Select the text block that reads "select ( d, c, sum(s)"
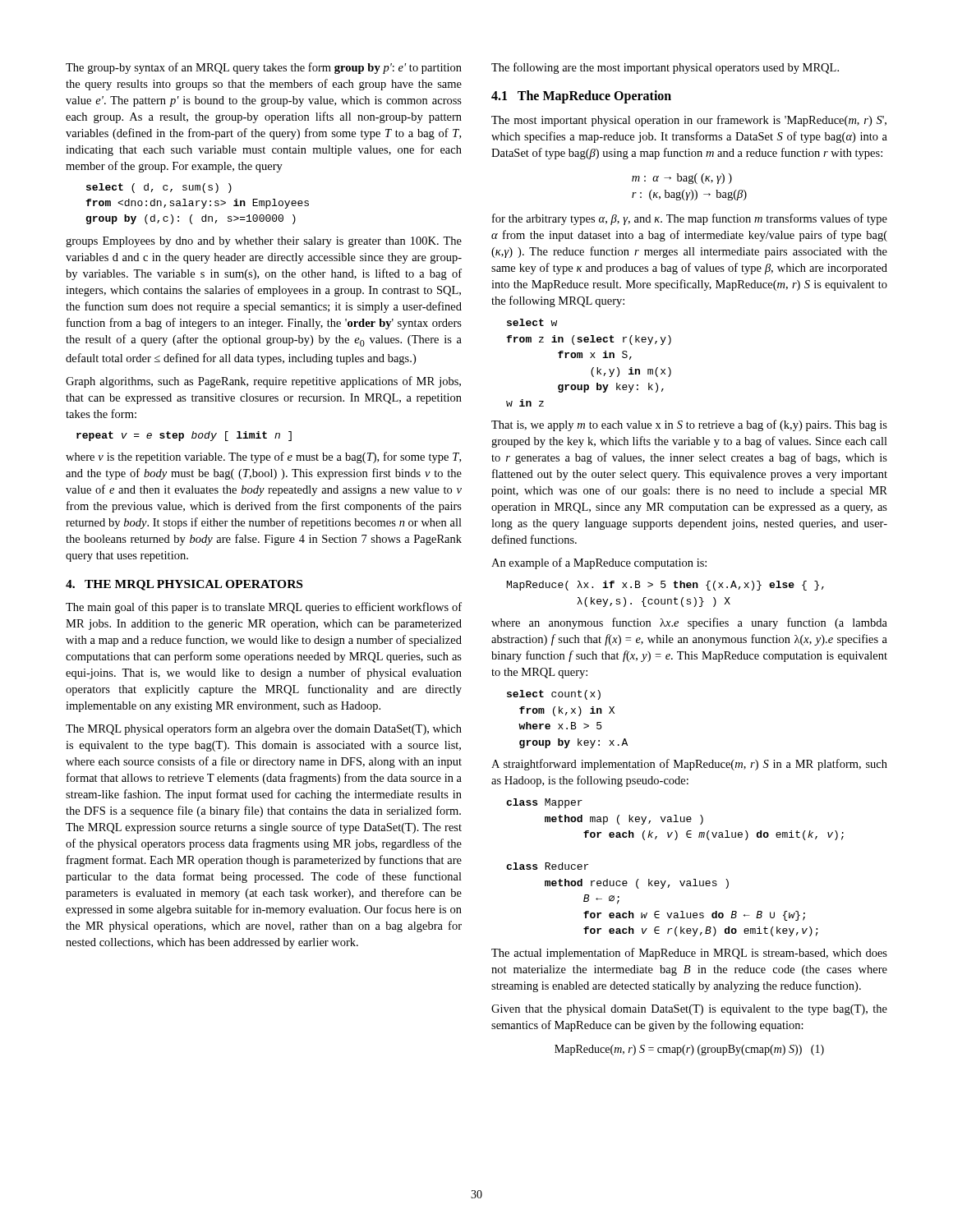The height and width of the screenshot is (1232, 953). (x=274, y=204)
